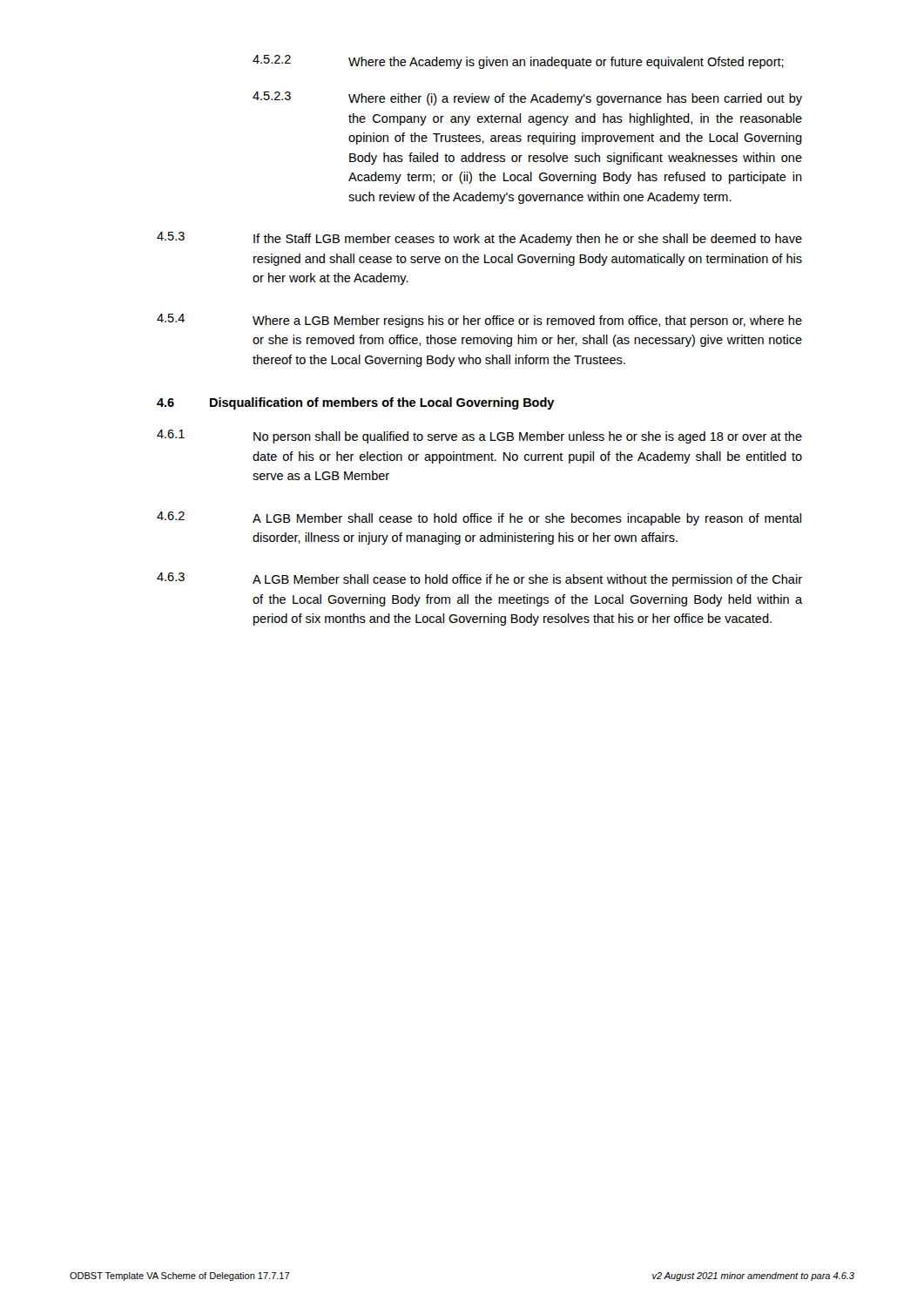This screenshot has width=924, height=1307.
Task: Point to the block beginning "4.6.3 A LGB Member shall"
Action: (x=479, y=600)
